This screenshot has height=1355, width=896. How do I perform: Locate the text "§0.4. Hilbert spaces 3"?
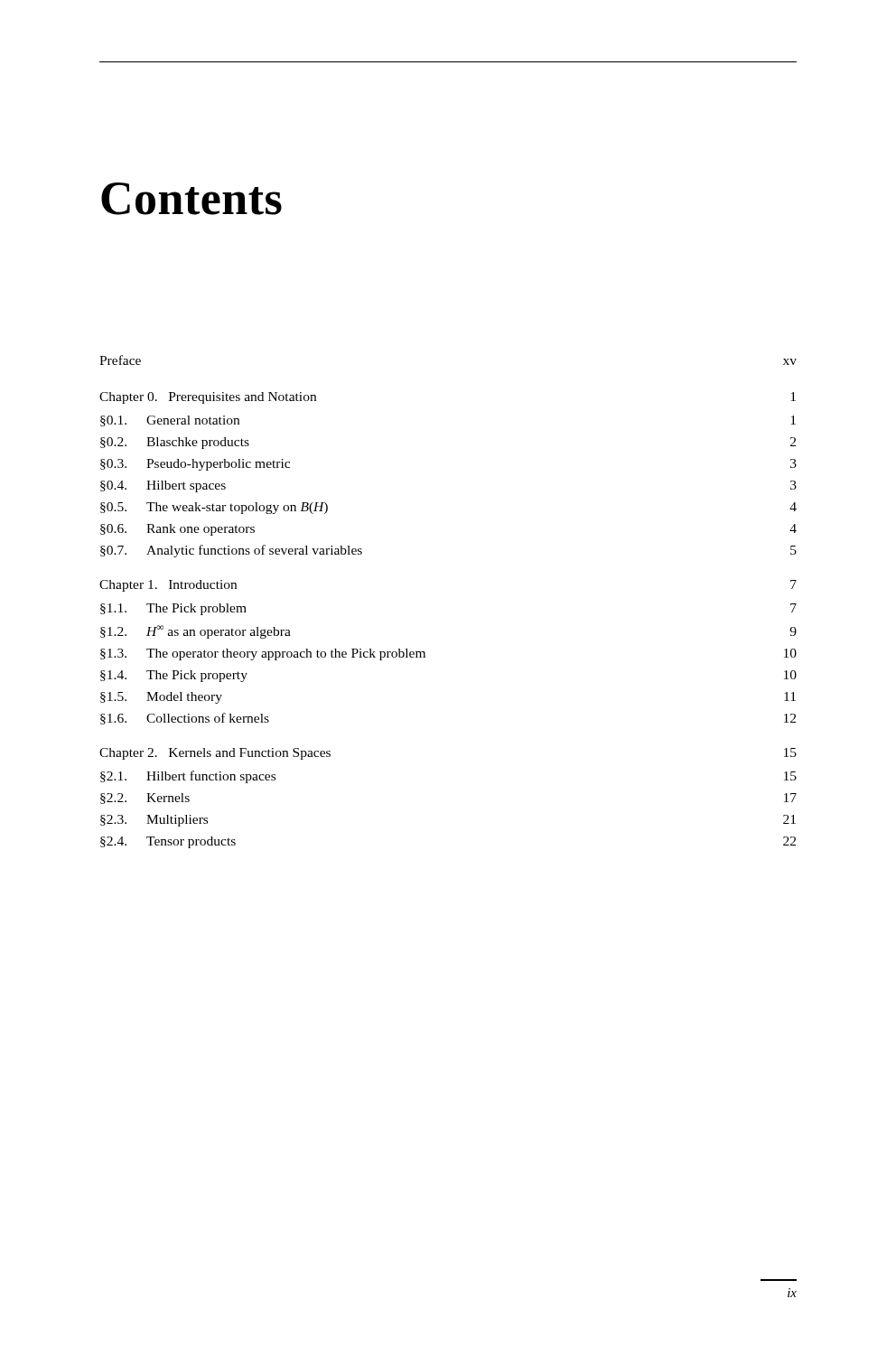[108, 486]
